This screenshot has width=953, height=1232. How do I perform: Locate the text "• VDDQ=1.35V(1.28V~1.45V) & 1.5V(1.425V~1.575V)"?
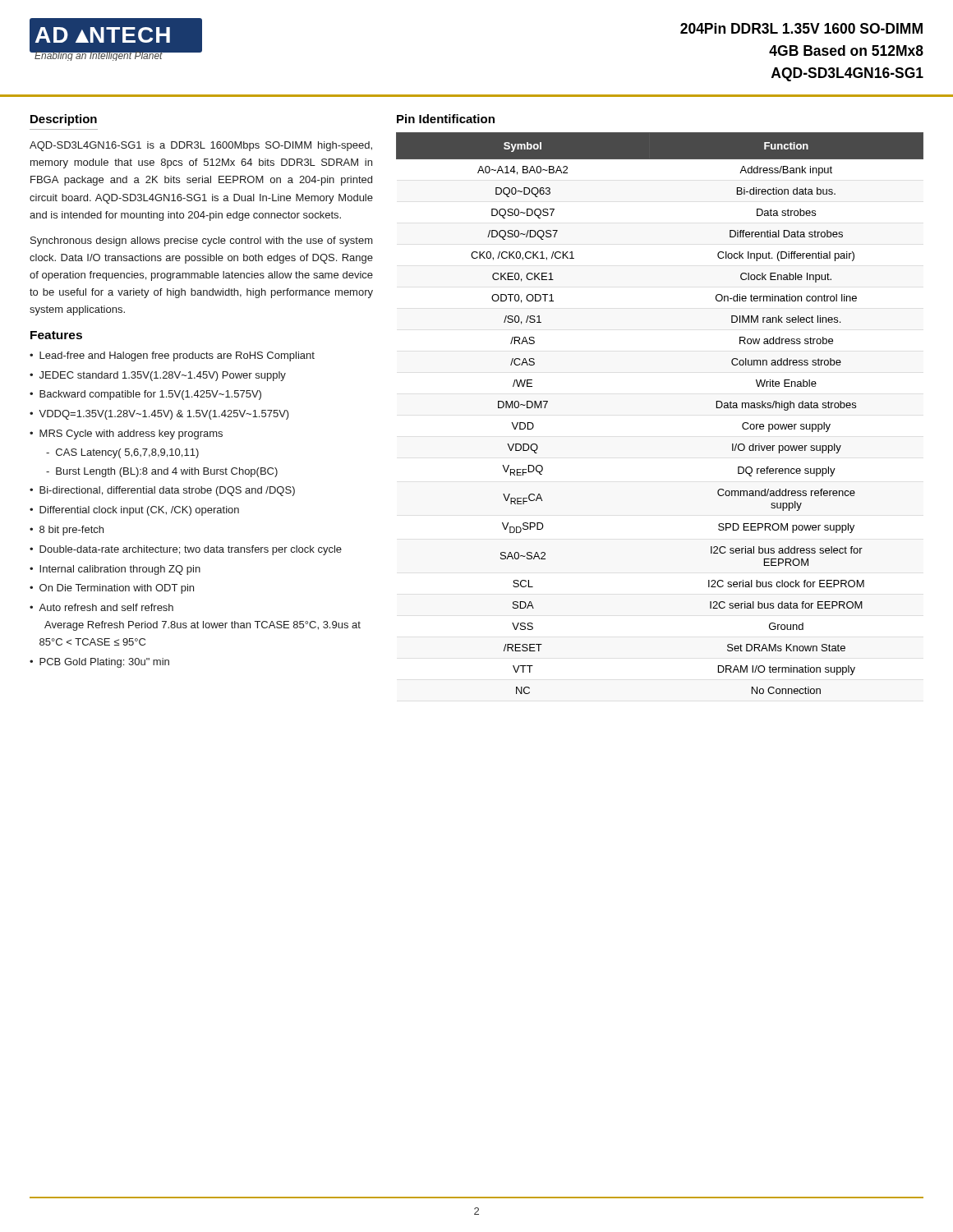159,415
